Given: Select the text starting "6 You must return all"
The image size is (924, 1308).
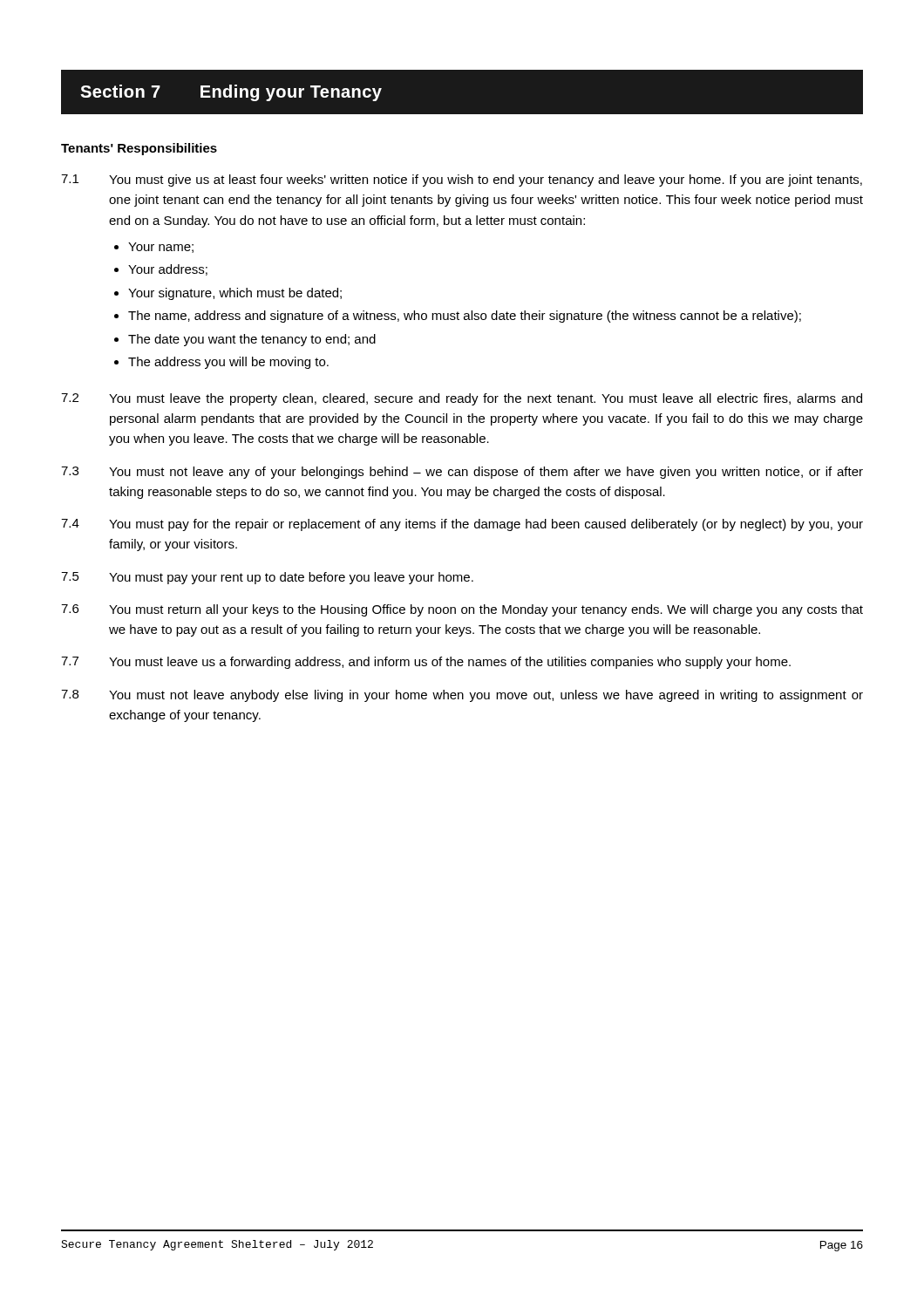Looking at the screenshot, I should click(462, 619).
